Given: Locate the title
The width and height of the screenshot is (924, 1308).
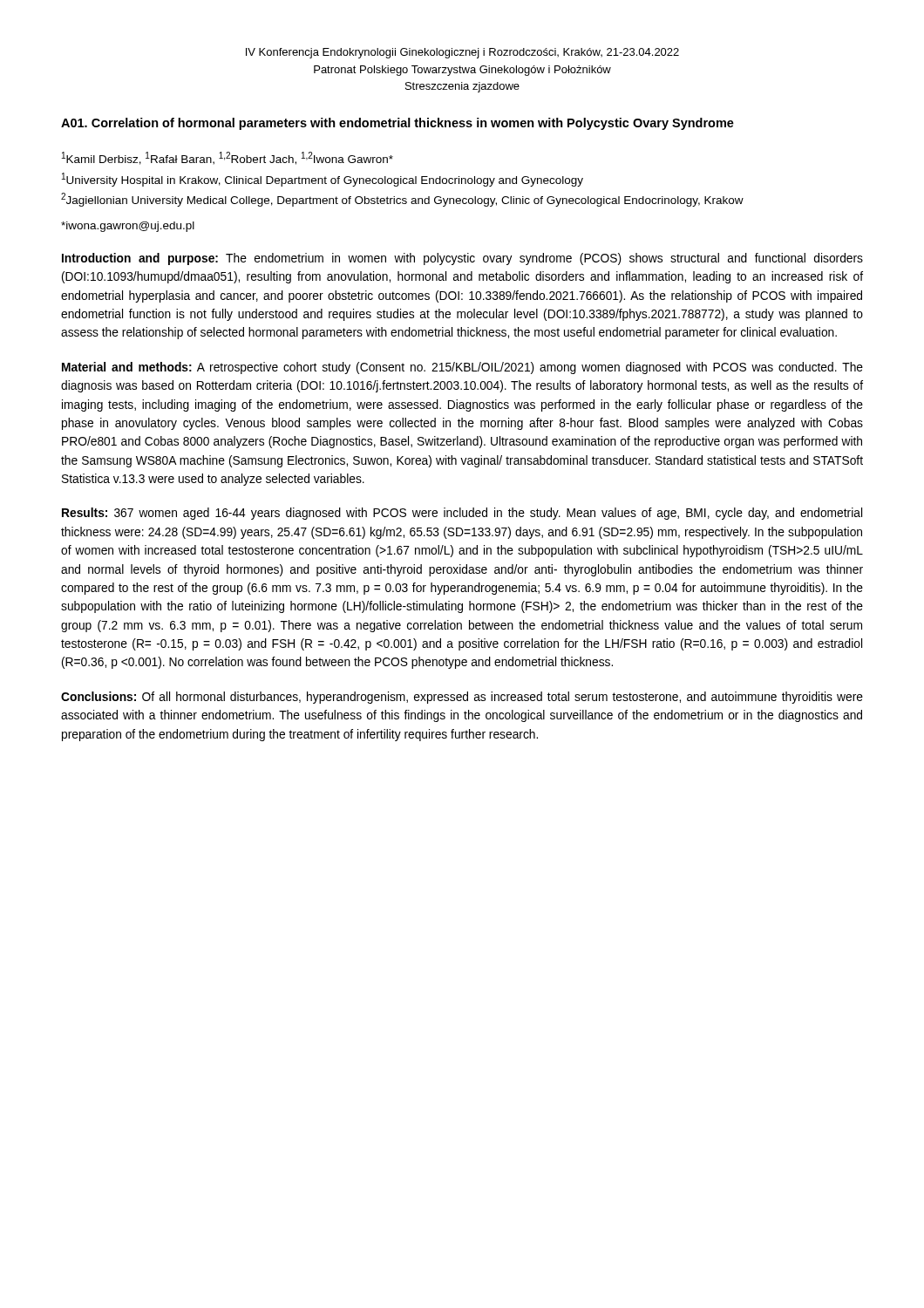Looking at the screenshot, I should click(397, 122).
